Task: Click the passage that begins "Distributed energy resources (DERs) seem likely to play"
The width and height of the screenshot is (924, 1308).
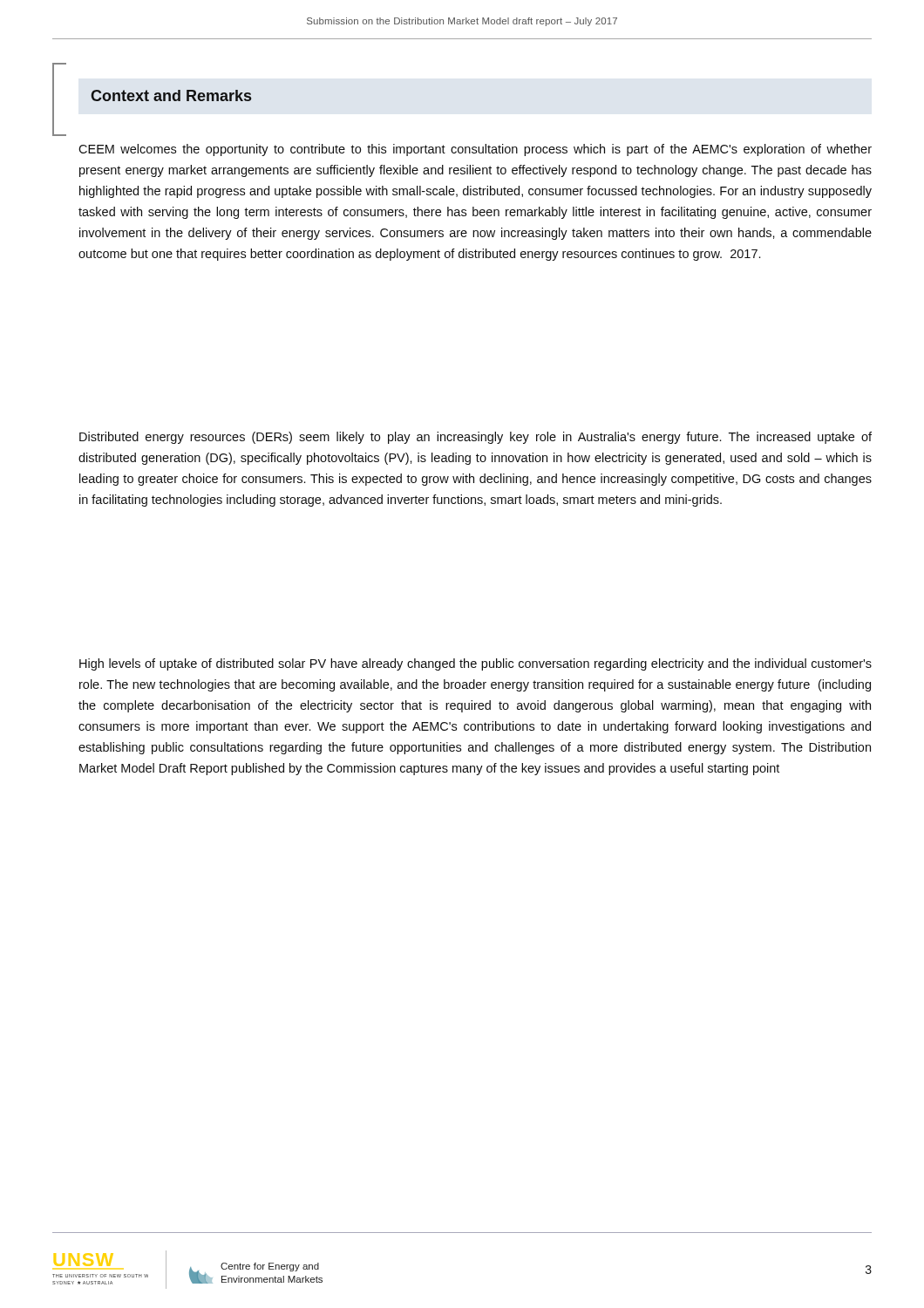Action: point(475,468)
